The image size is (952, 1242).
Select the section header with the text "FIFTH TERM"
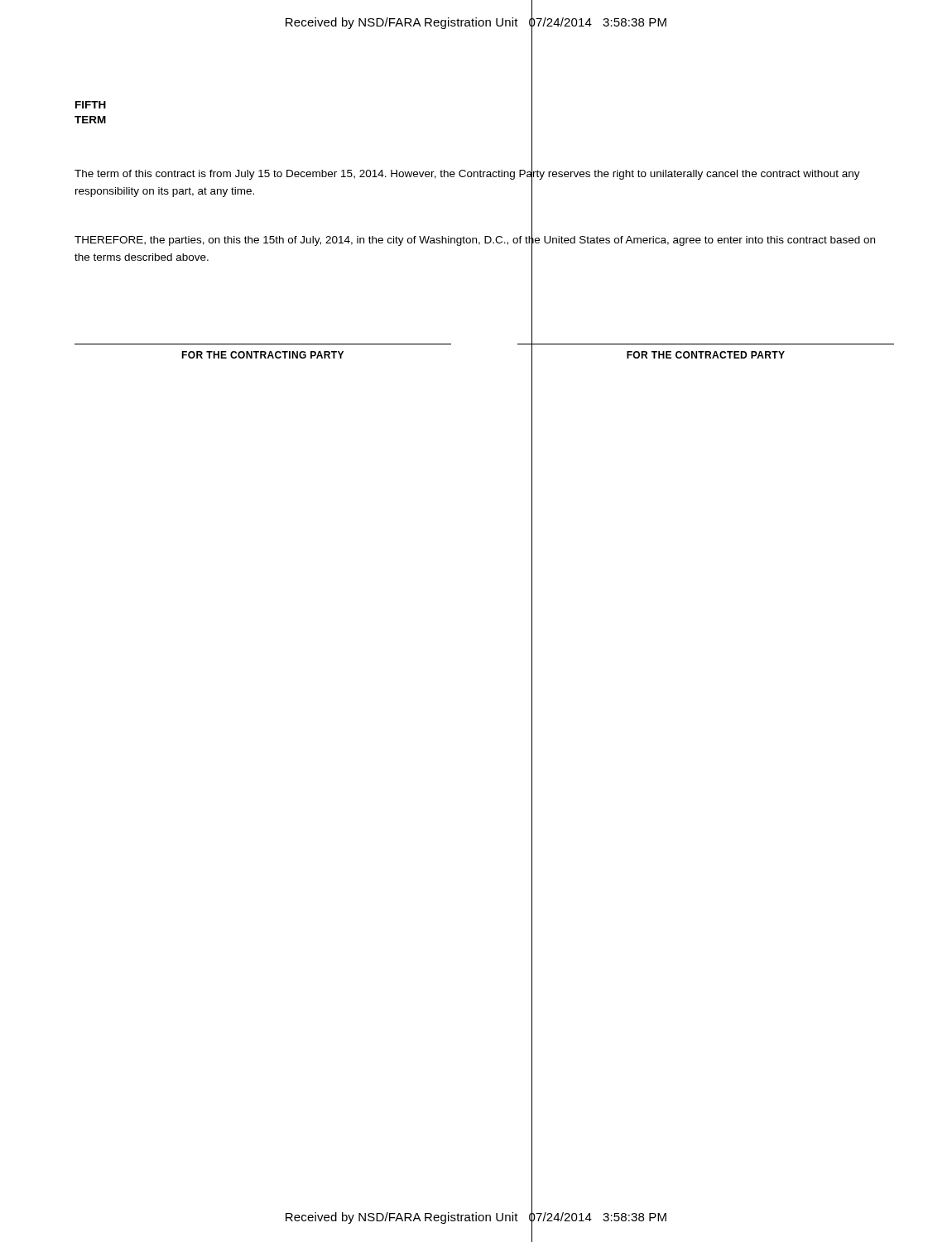click(x=90, y=112)
